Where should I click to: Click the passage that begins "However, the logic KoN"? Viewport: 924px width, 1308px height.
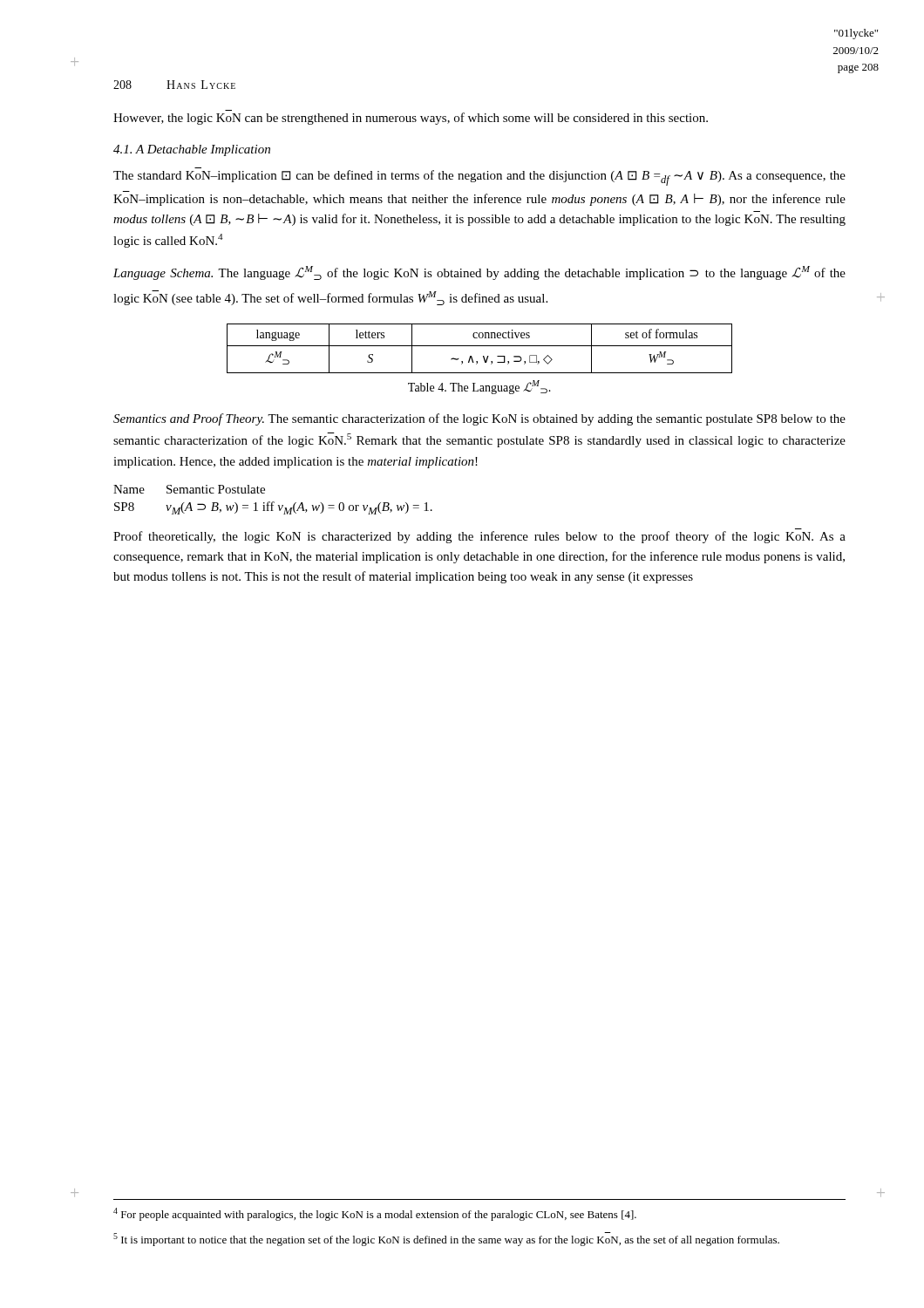(x=479, y=118)
